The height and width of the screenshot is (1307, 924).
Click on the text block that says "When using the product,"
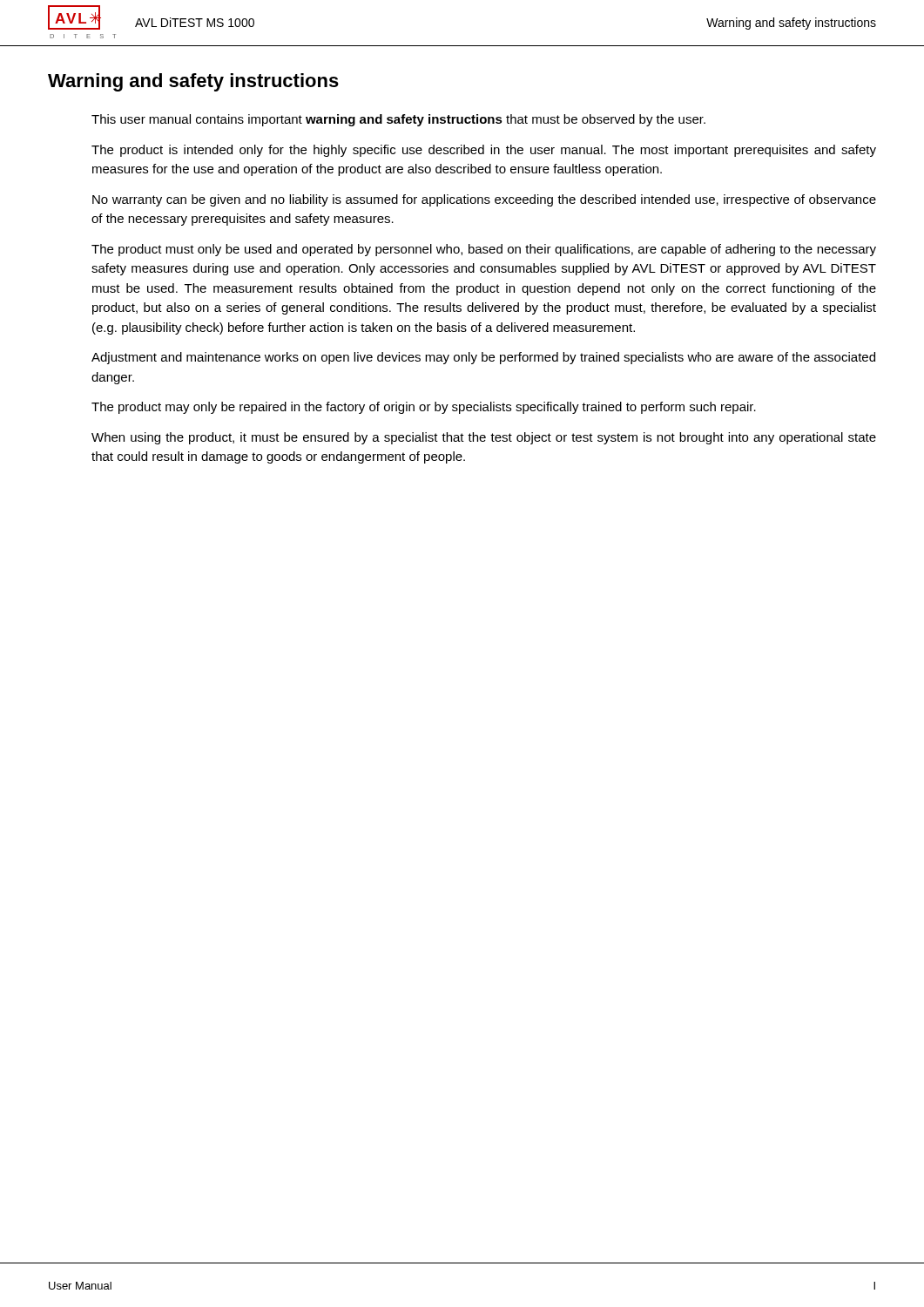point(484,446)
